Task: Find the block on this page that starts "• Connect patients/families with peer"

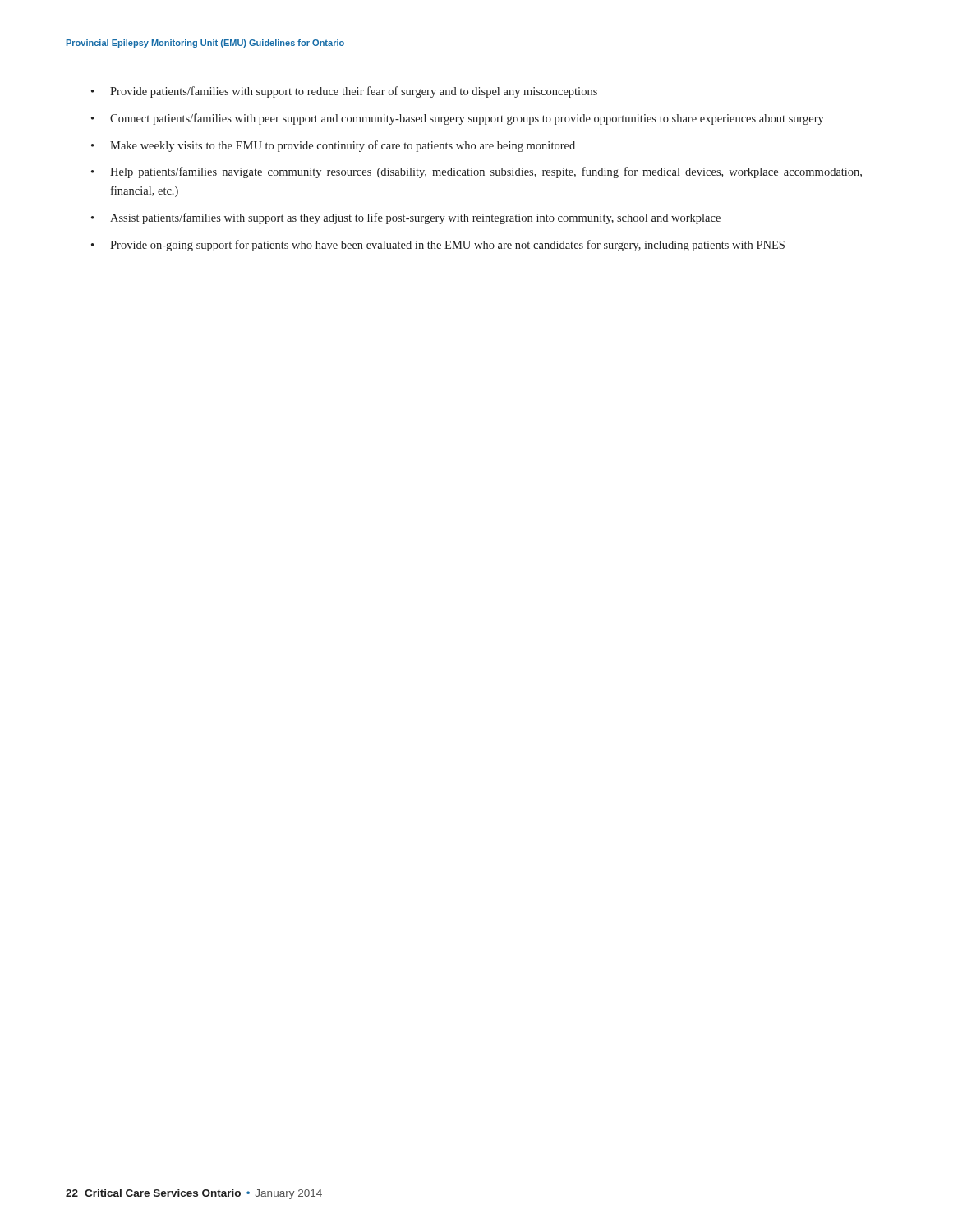Action: click(x=476, y=118)
